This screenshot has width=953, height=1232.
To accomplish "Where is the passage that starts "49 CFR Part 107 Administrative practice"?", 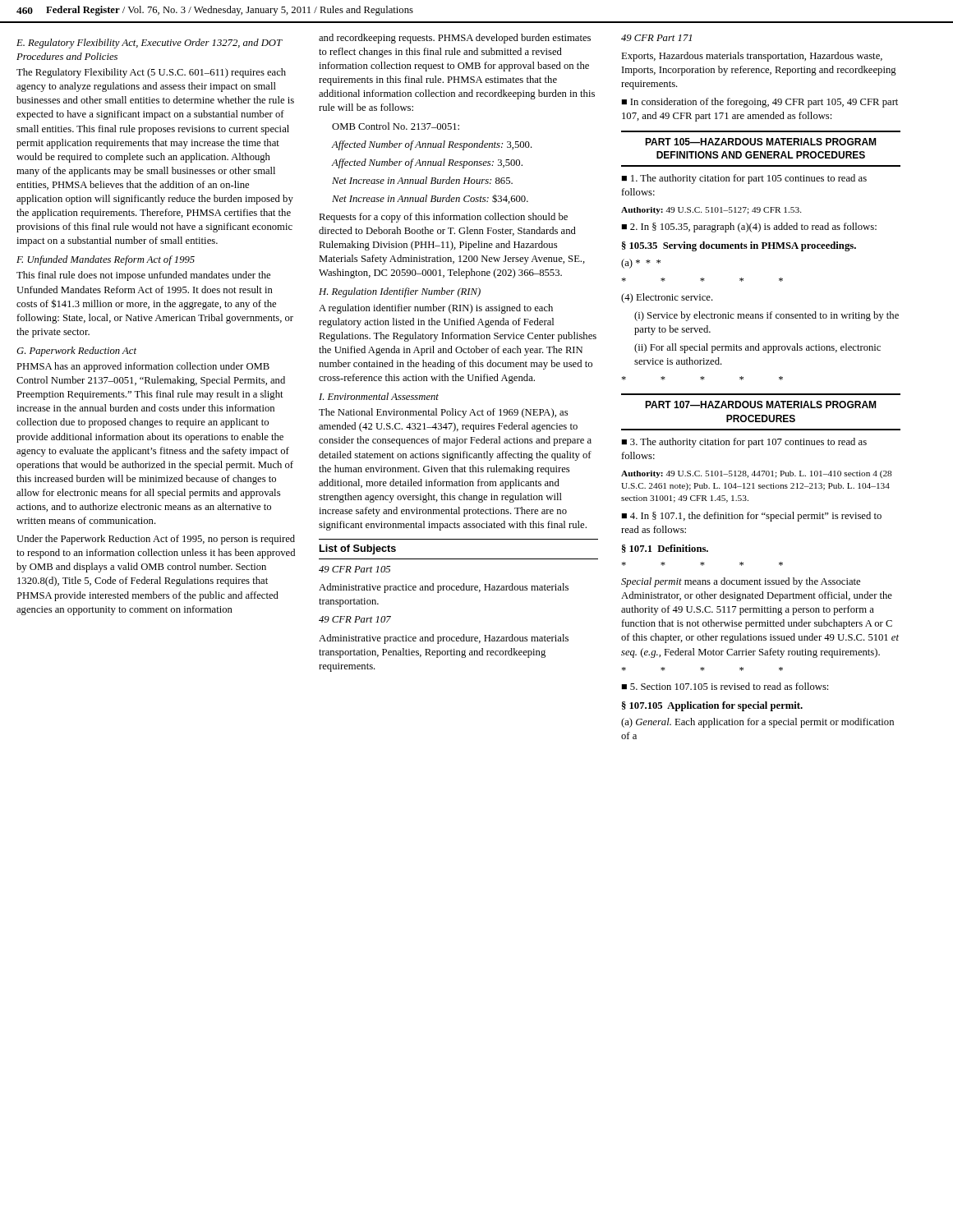I will tap(458, 643).
